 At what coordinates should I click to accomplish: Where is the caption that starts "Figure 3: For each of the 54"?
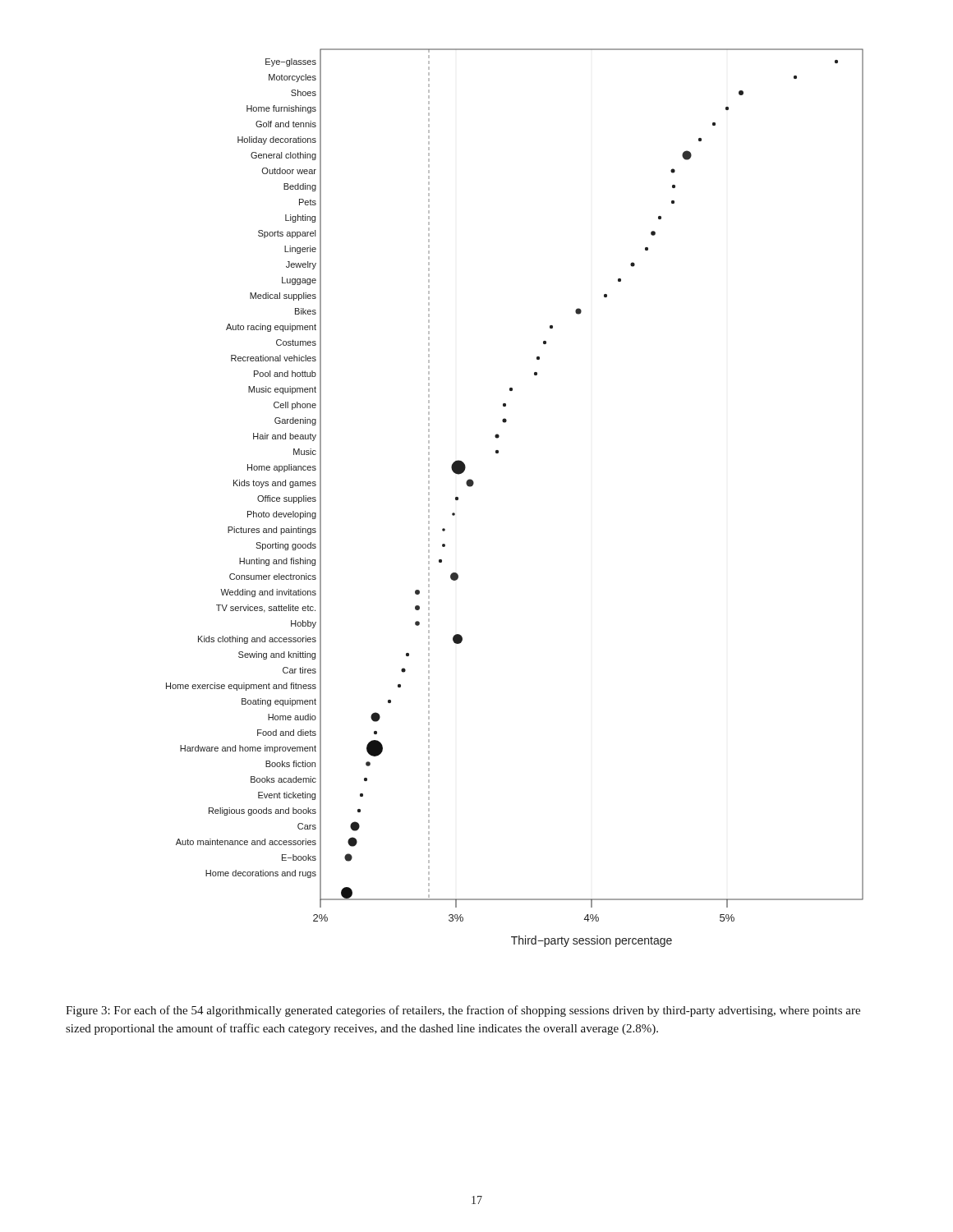point(463,1019)
